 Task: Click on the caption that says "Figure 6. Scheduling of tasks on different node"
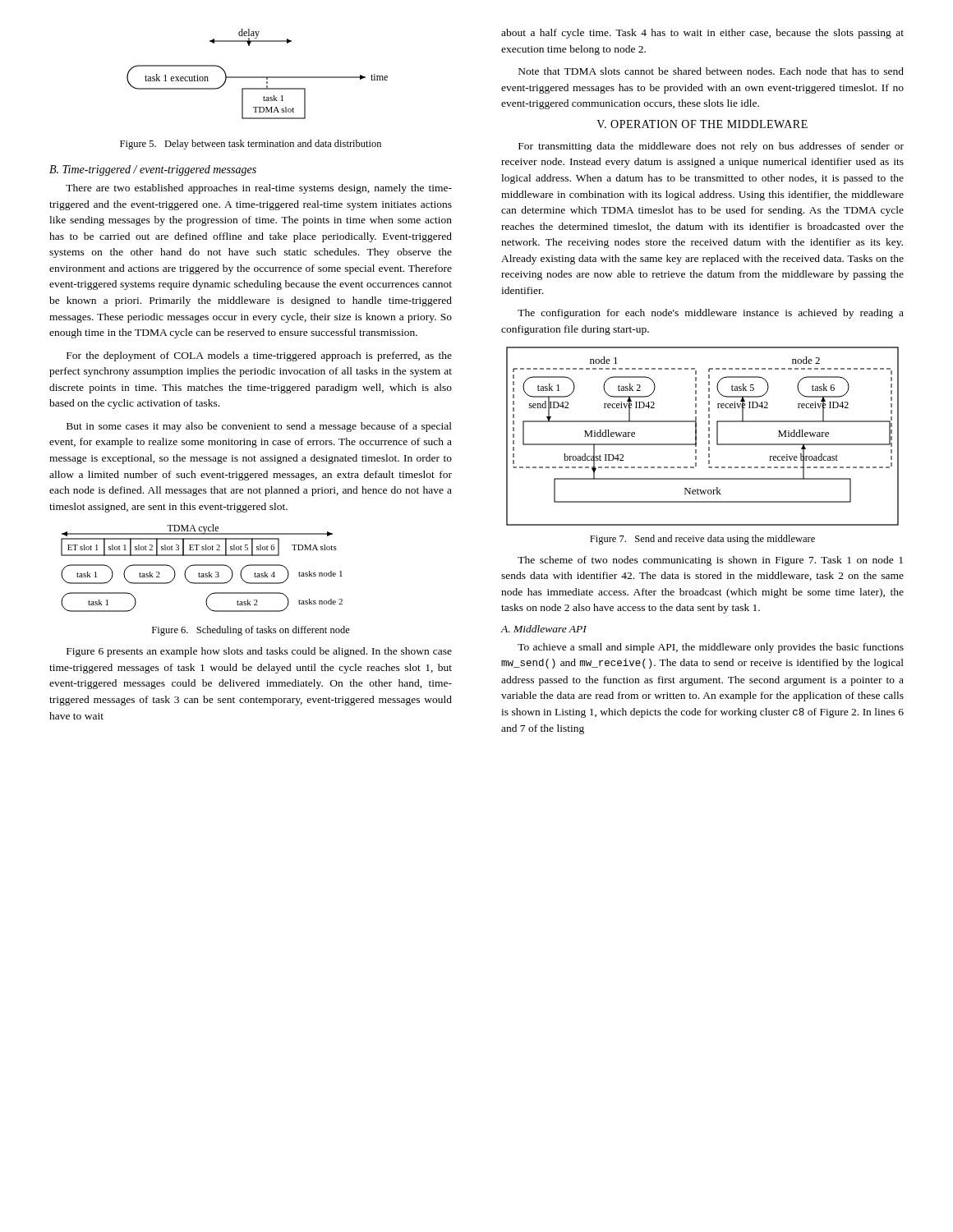[x=251, y=630]
